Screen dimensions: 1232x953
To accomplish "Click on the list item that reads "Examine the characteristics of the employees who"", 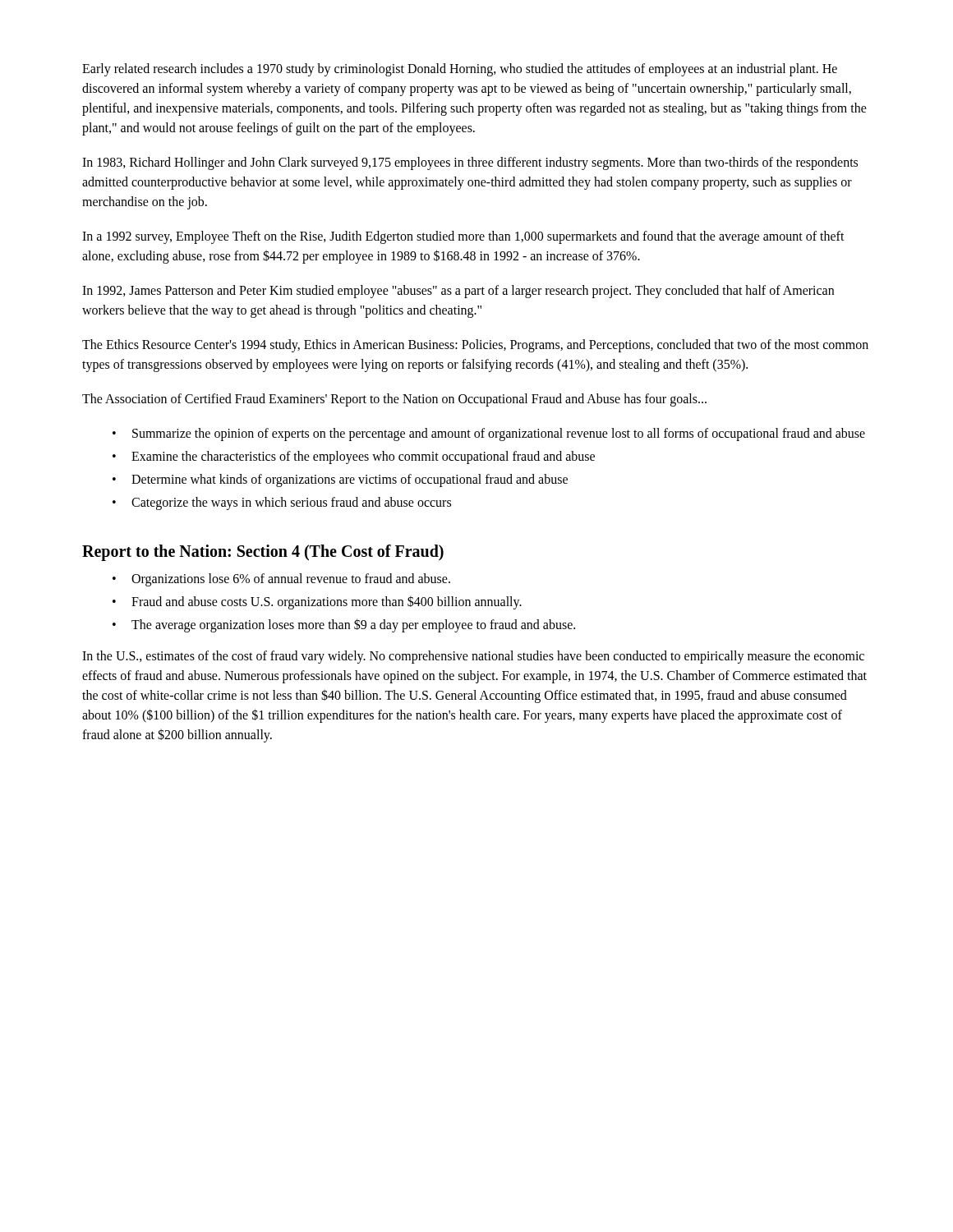I will pyautogui.click(x=363, y=456).
